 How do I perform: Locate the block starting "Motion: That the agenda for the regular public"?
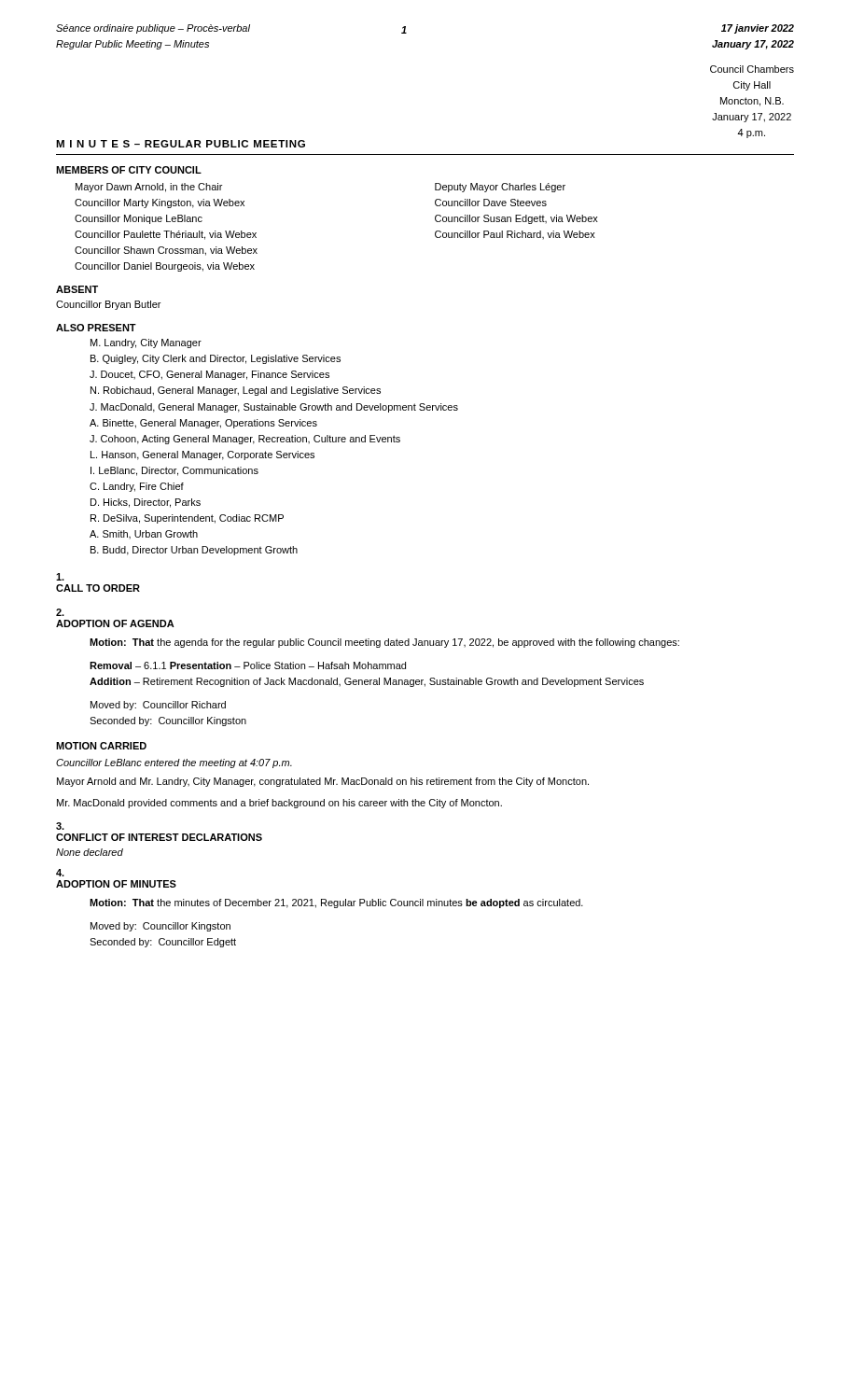click(385, 642)
